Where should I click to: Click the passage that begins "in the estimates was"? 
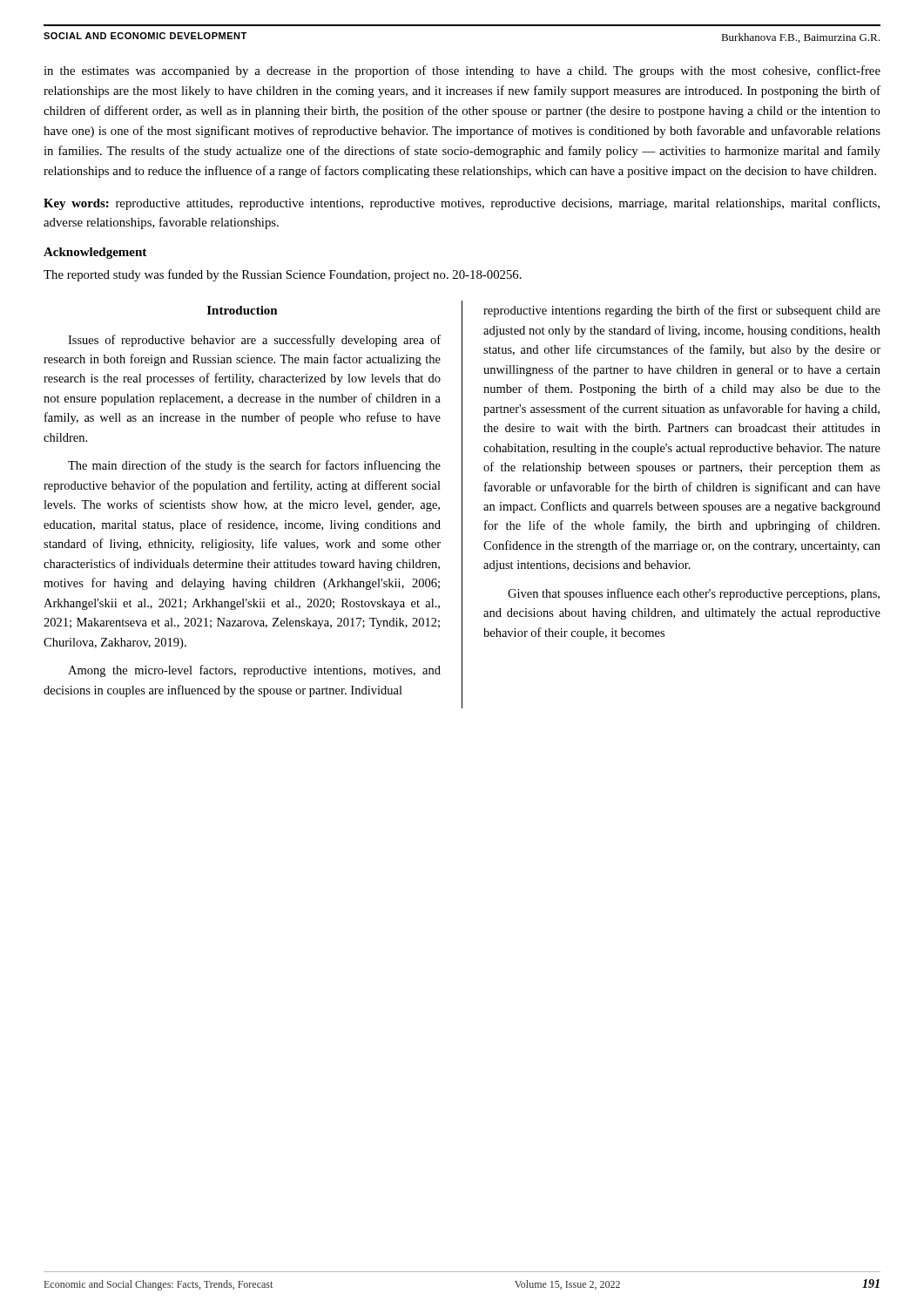[462, 121]
